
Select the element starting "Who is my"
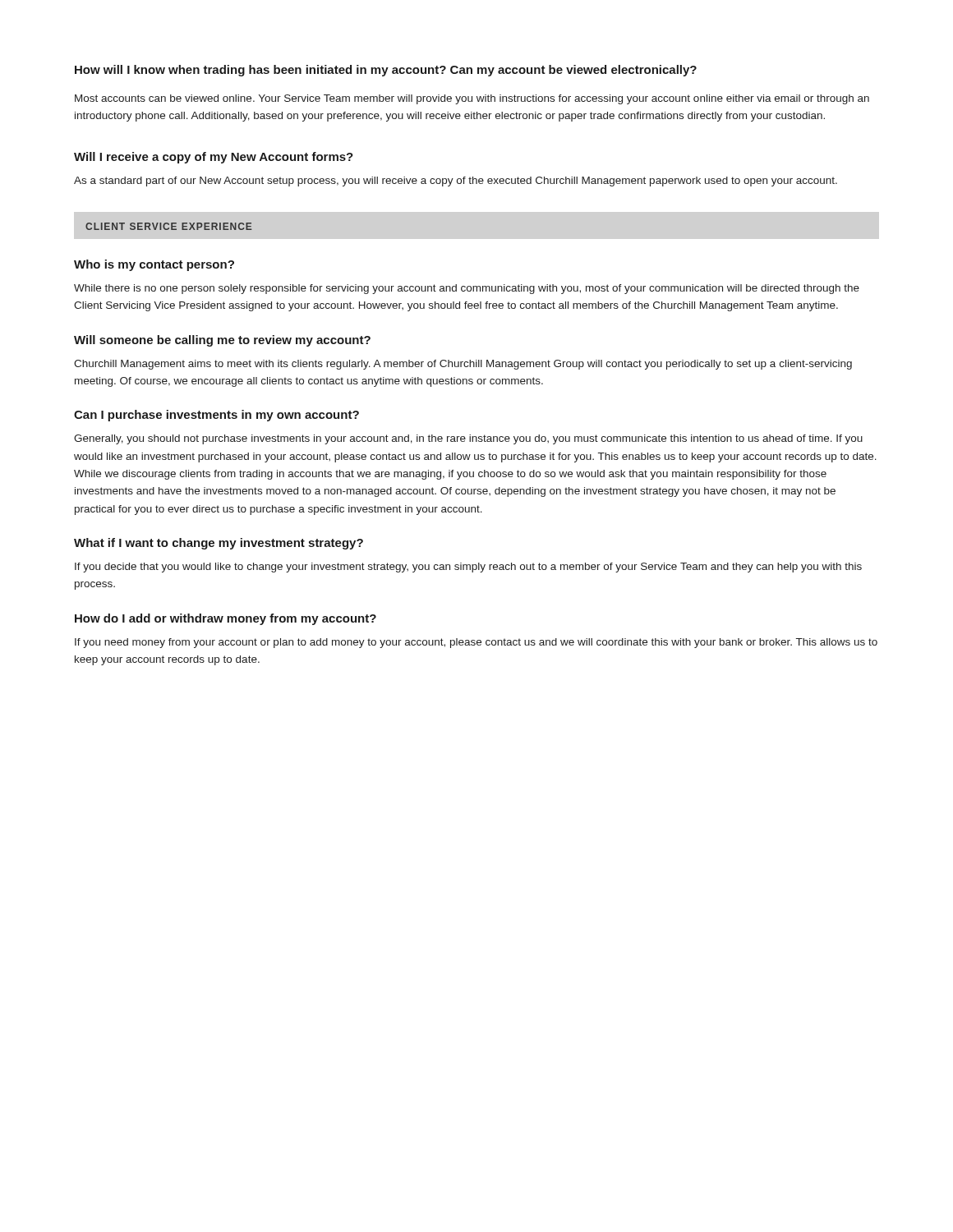click(154, 264)
